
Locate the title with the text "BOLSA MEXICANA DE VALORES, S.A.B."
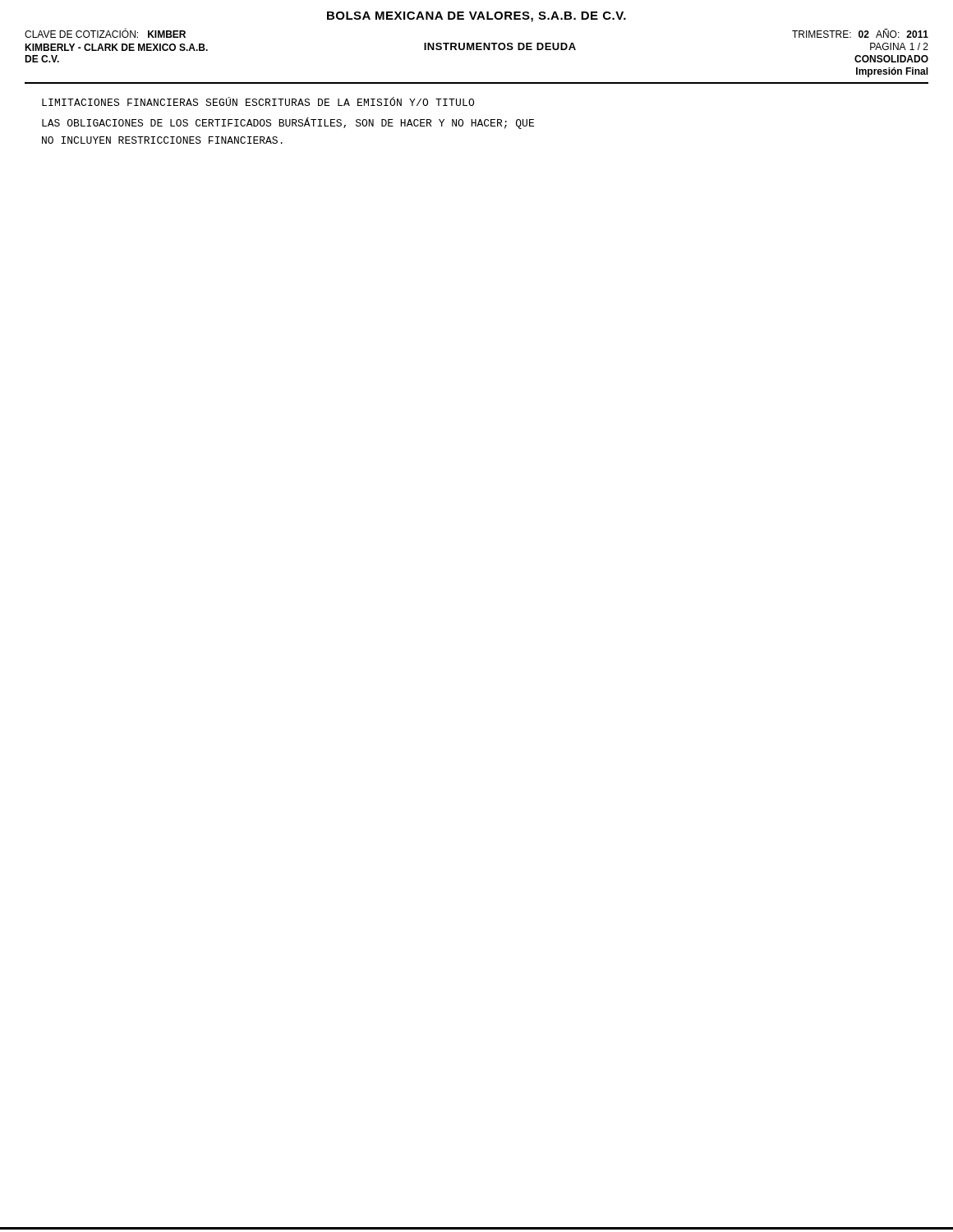476,15
